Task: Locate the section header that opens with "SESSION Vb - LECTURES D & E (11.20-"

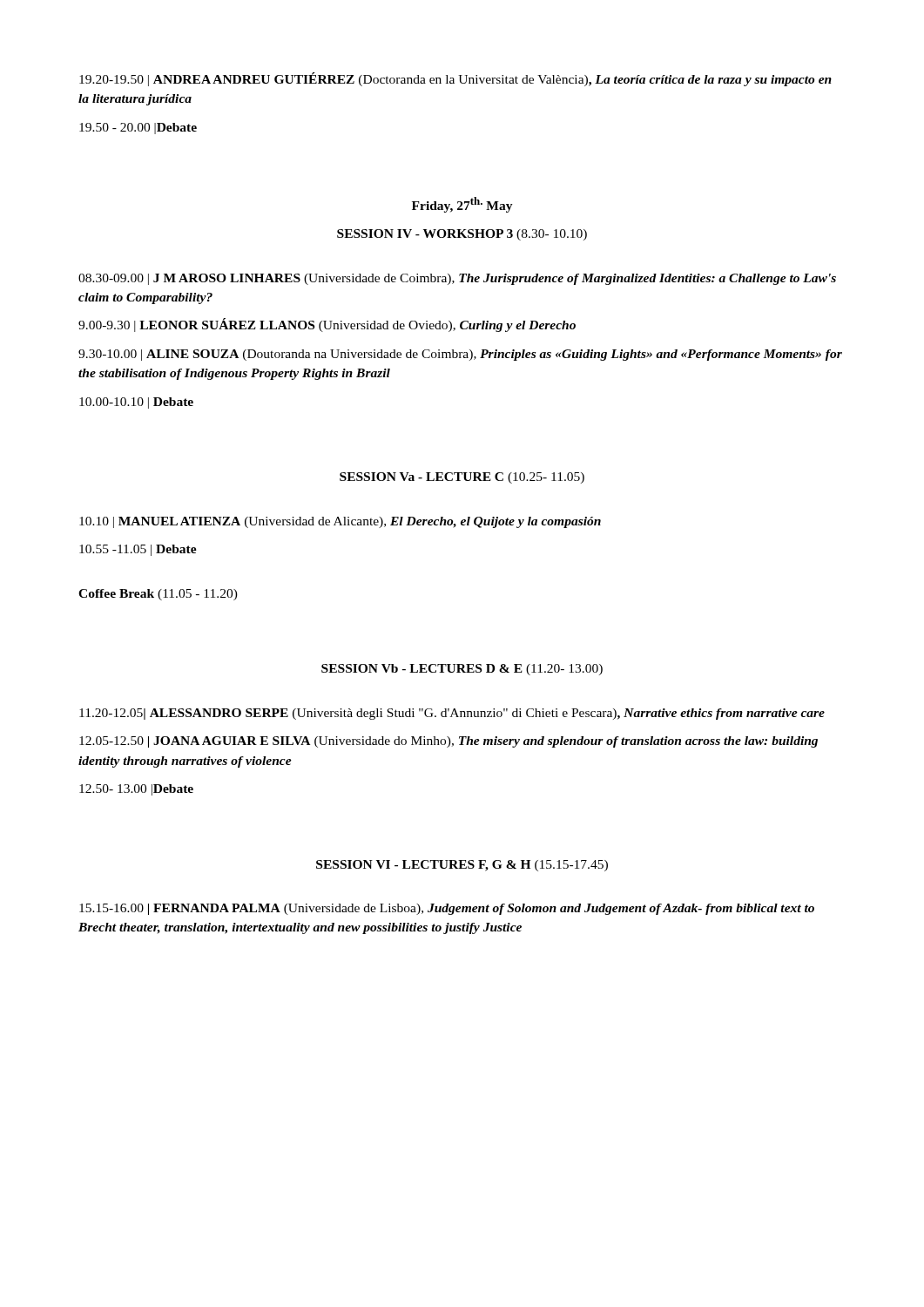Action: 462,668
